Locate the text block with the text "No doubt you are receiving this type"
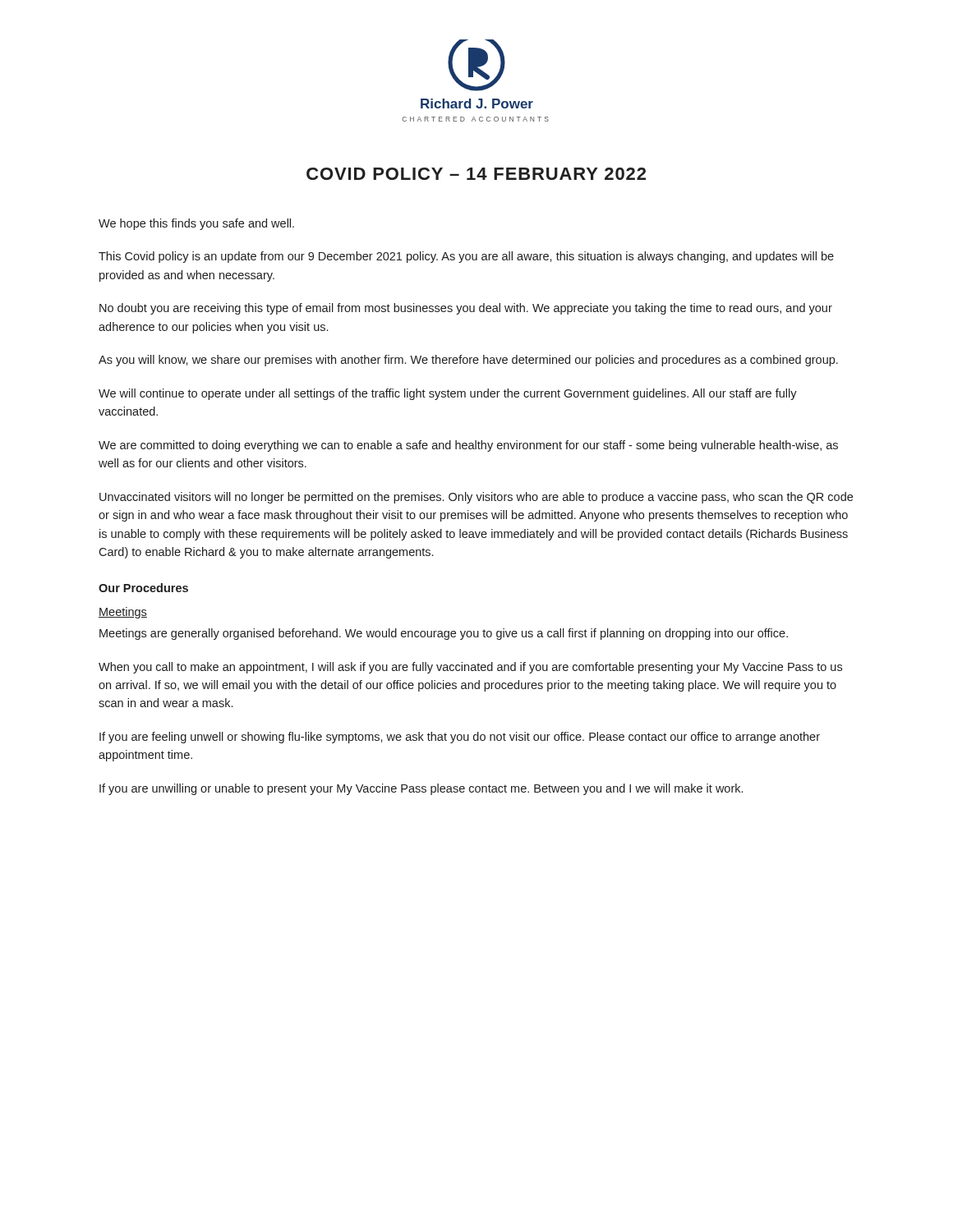953x1232 pixels. pyautogui.click(x=465, y=318)
